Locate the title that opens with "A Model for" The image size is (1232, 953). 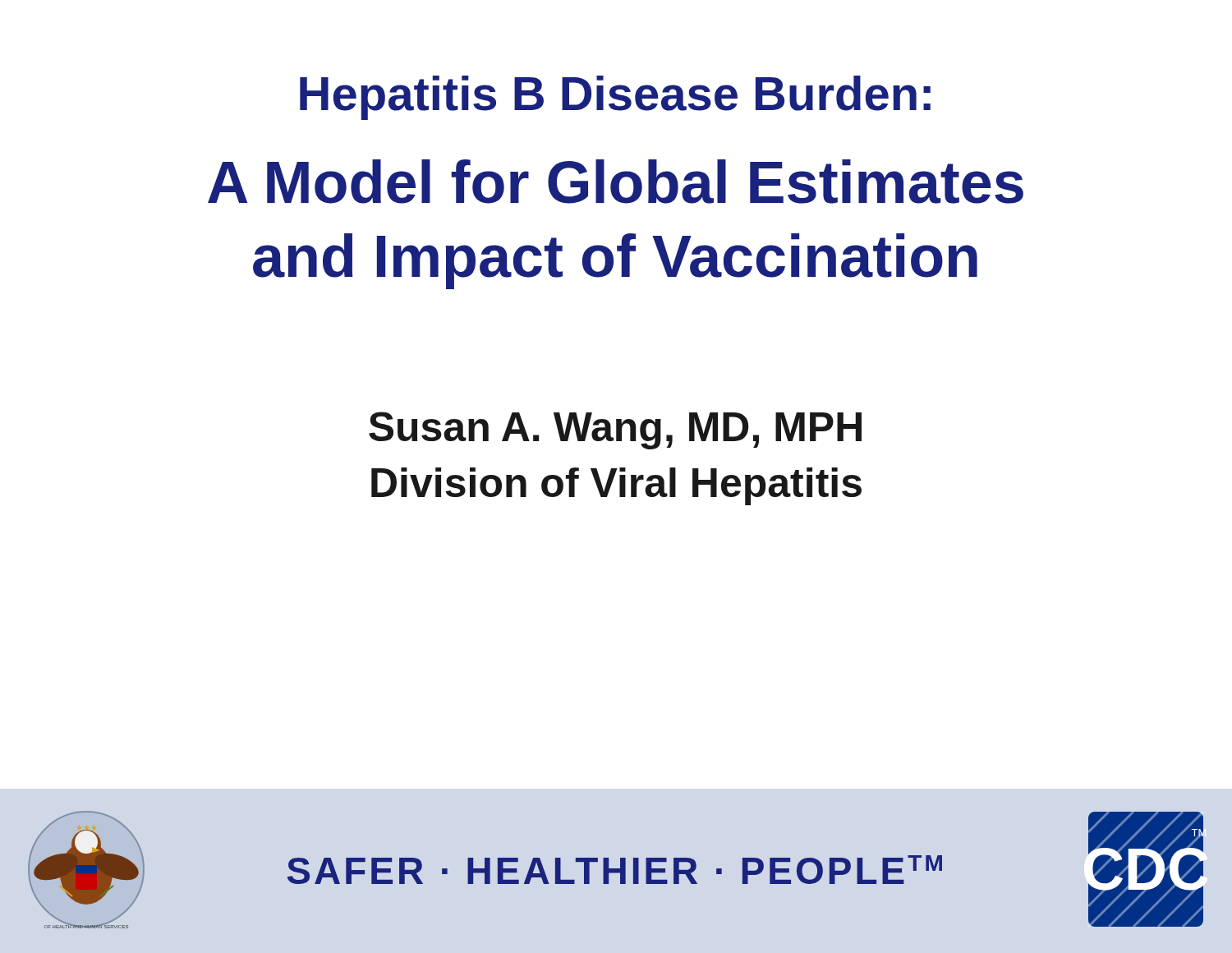coord(616,219)
